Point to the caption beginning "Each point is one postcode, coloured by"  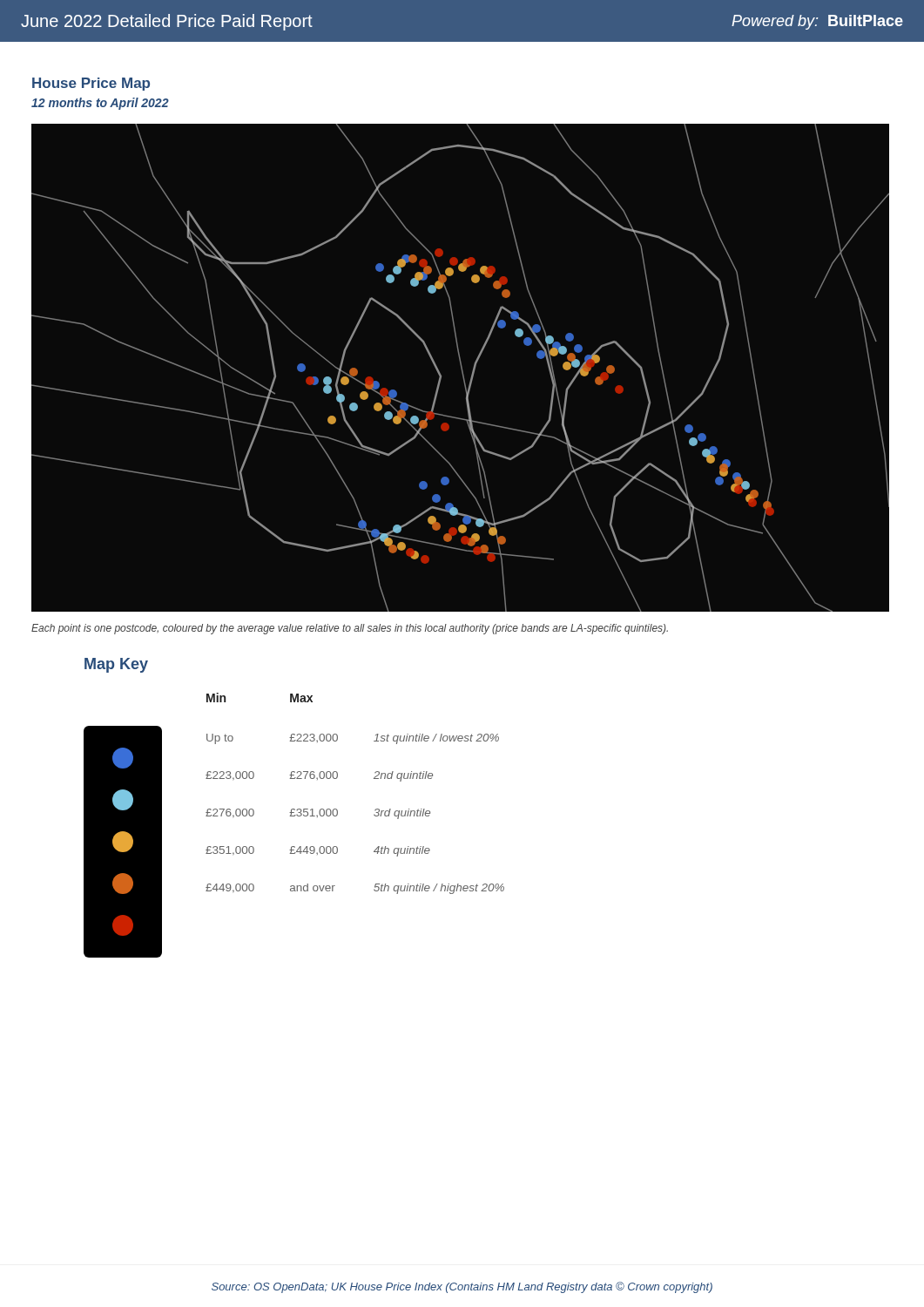click(350, 628)
